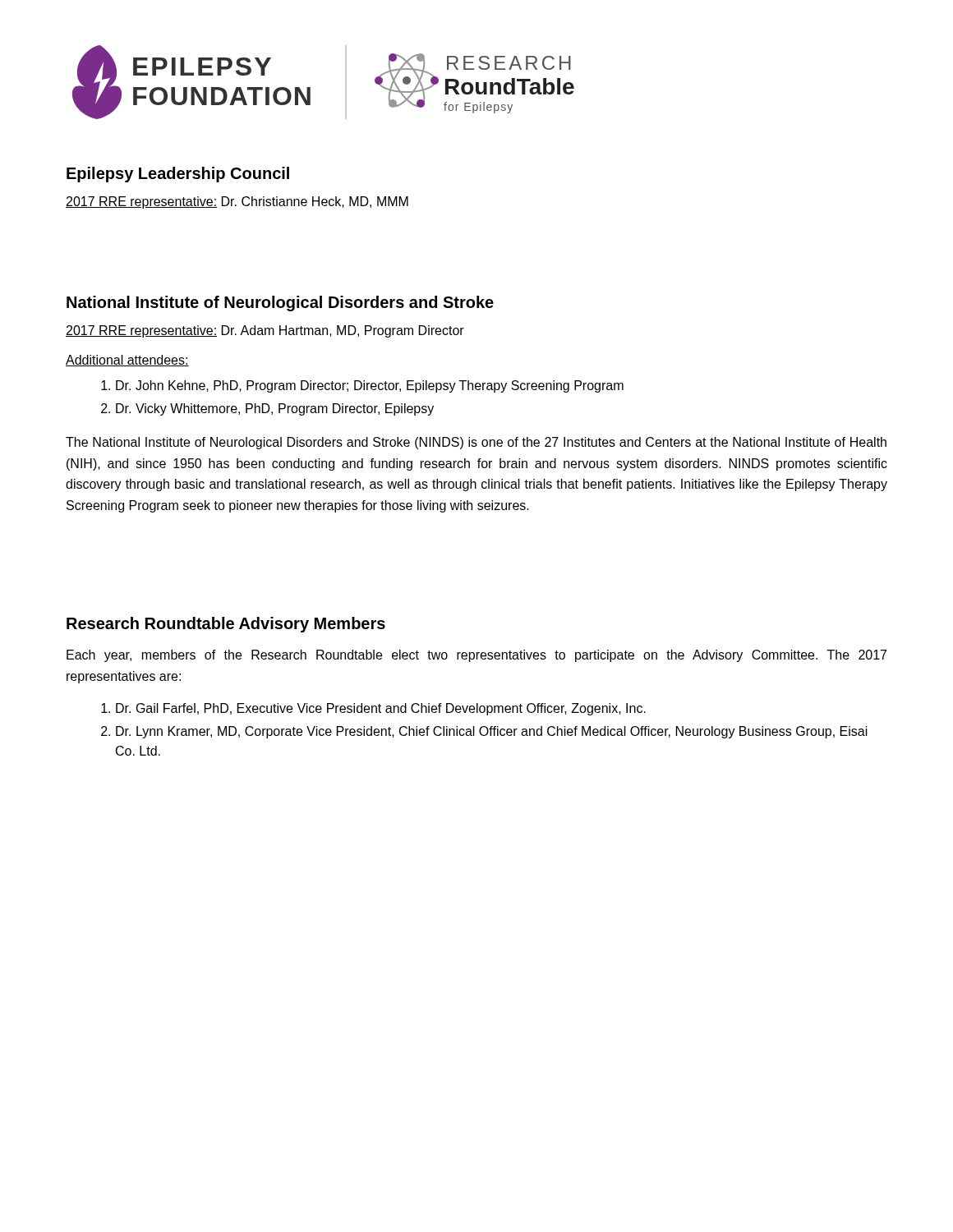Click on the text block containing "Each year, members of"
953x1232 pixels.
(x=476, y=666)
